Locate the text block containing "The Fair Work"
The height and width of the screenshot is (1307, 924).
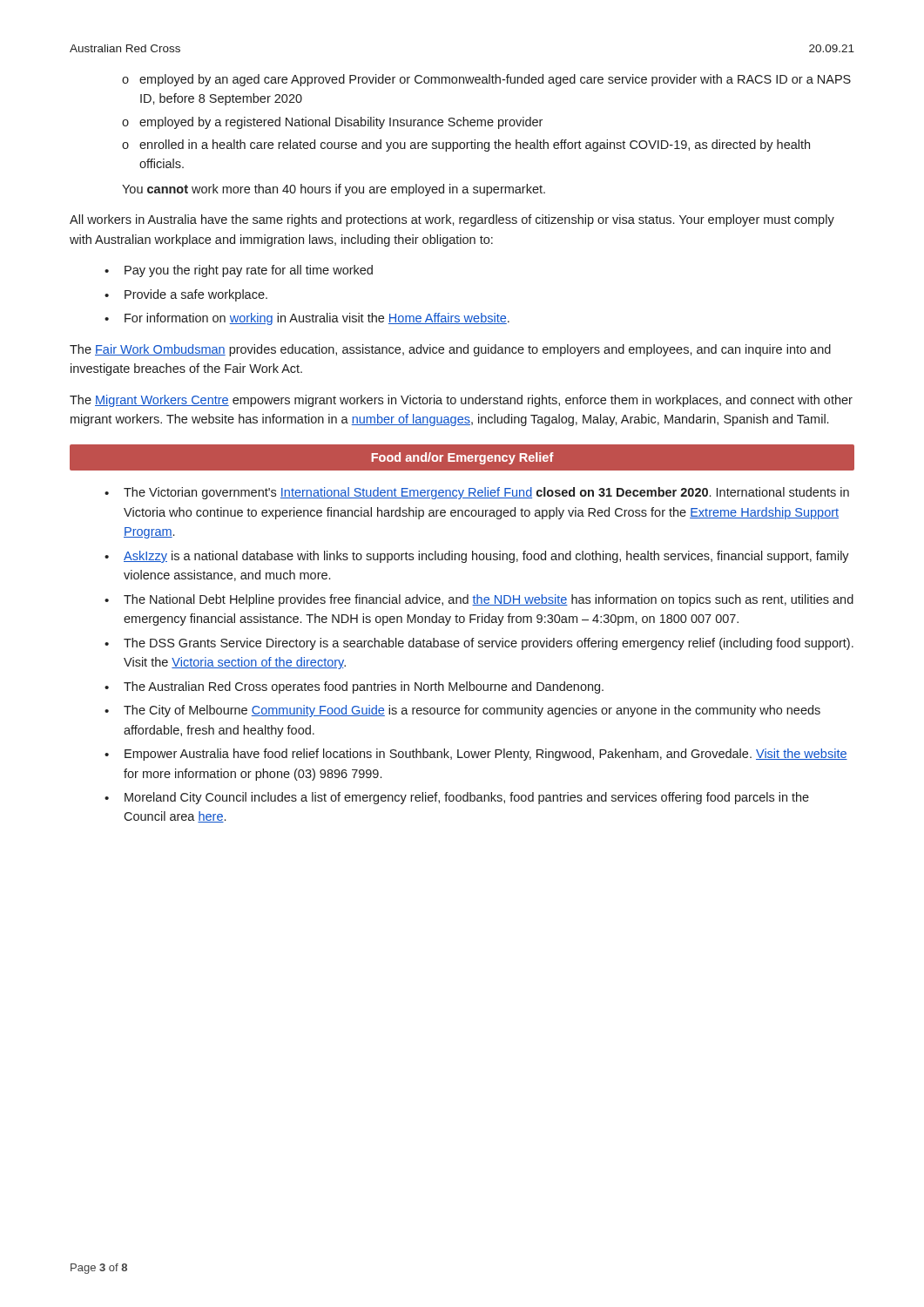(450, 359)
